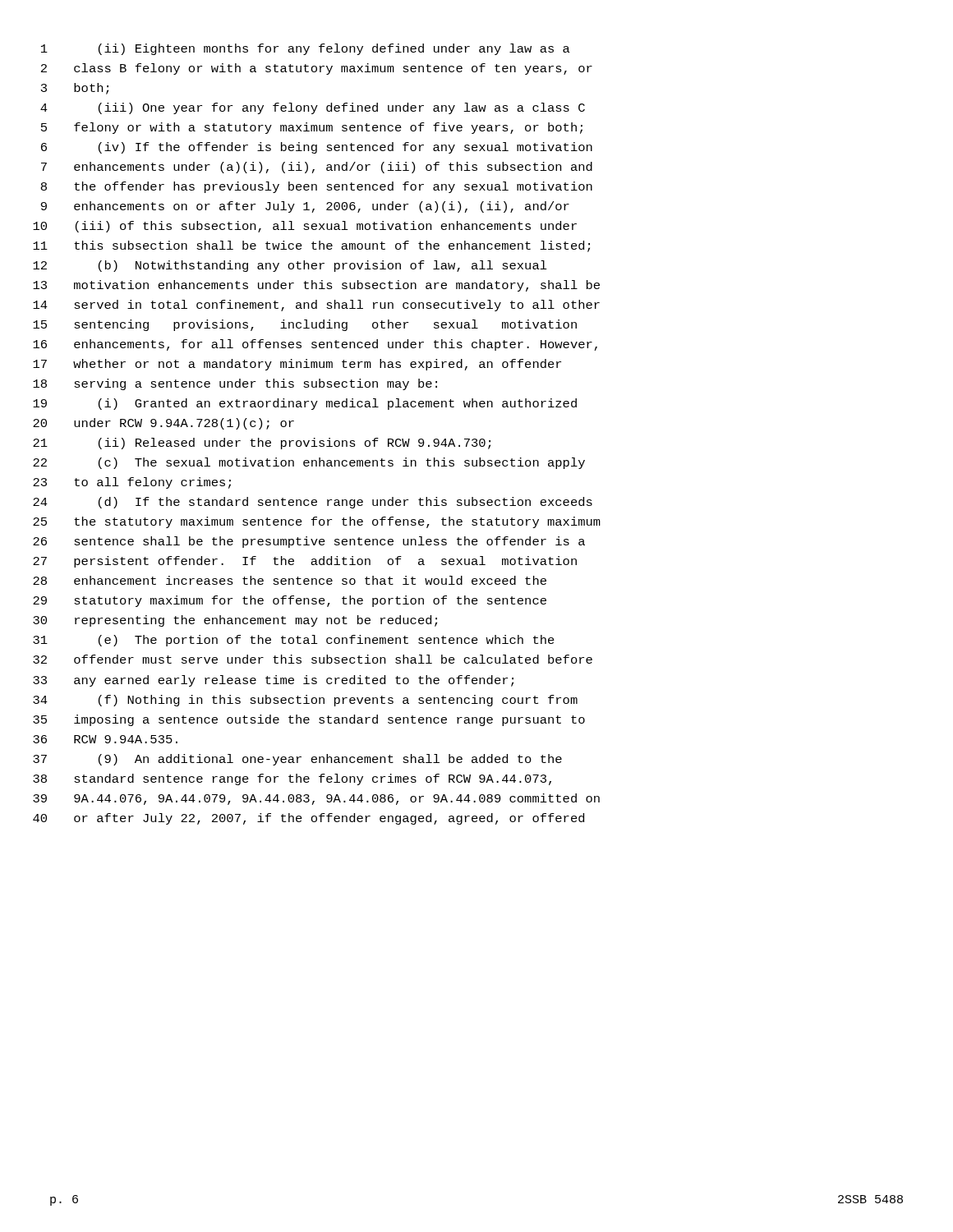Screen dimensions: 1232x953
Task: Select the text block starting "26 sentence shall be the"
Action: point(476,542)
